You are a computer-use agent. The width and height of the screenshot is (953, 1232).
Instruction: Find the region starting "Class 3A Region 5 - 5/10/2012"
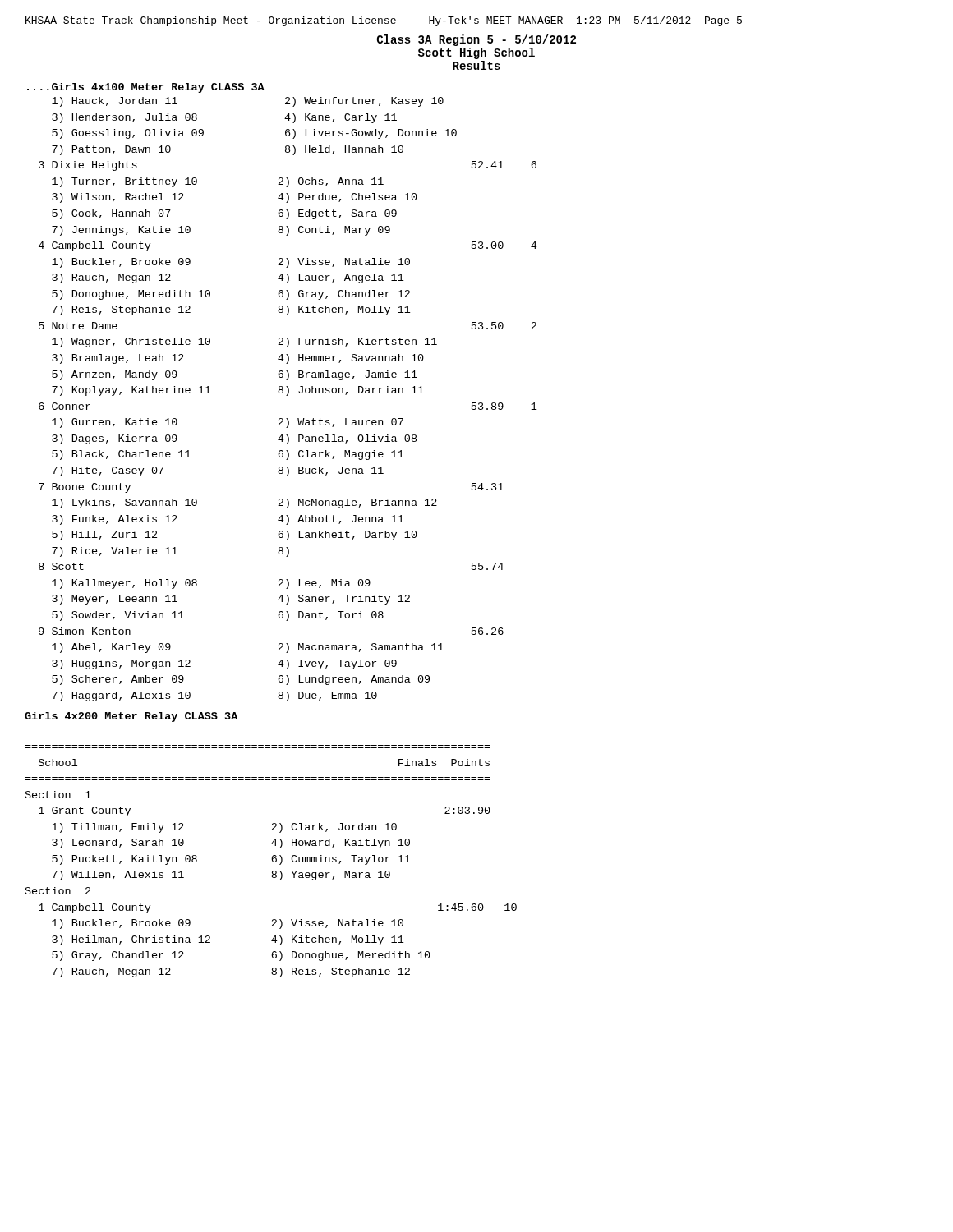point(476,40)
